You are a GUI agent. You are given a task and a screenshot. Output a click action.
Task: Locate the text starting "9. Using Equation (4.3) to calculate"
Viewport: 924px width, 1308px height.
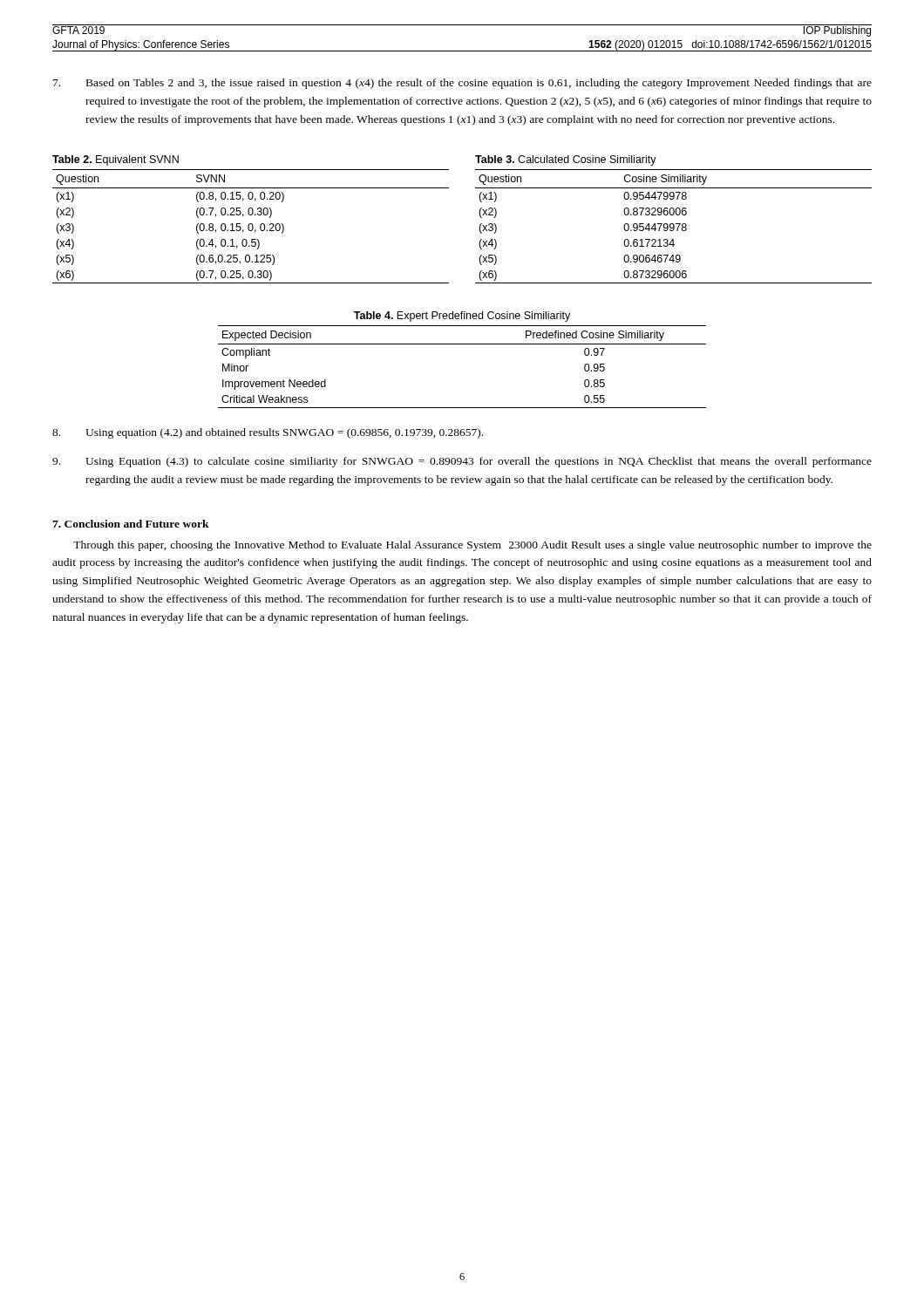pyautogui.click(x=462, y=471)
